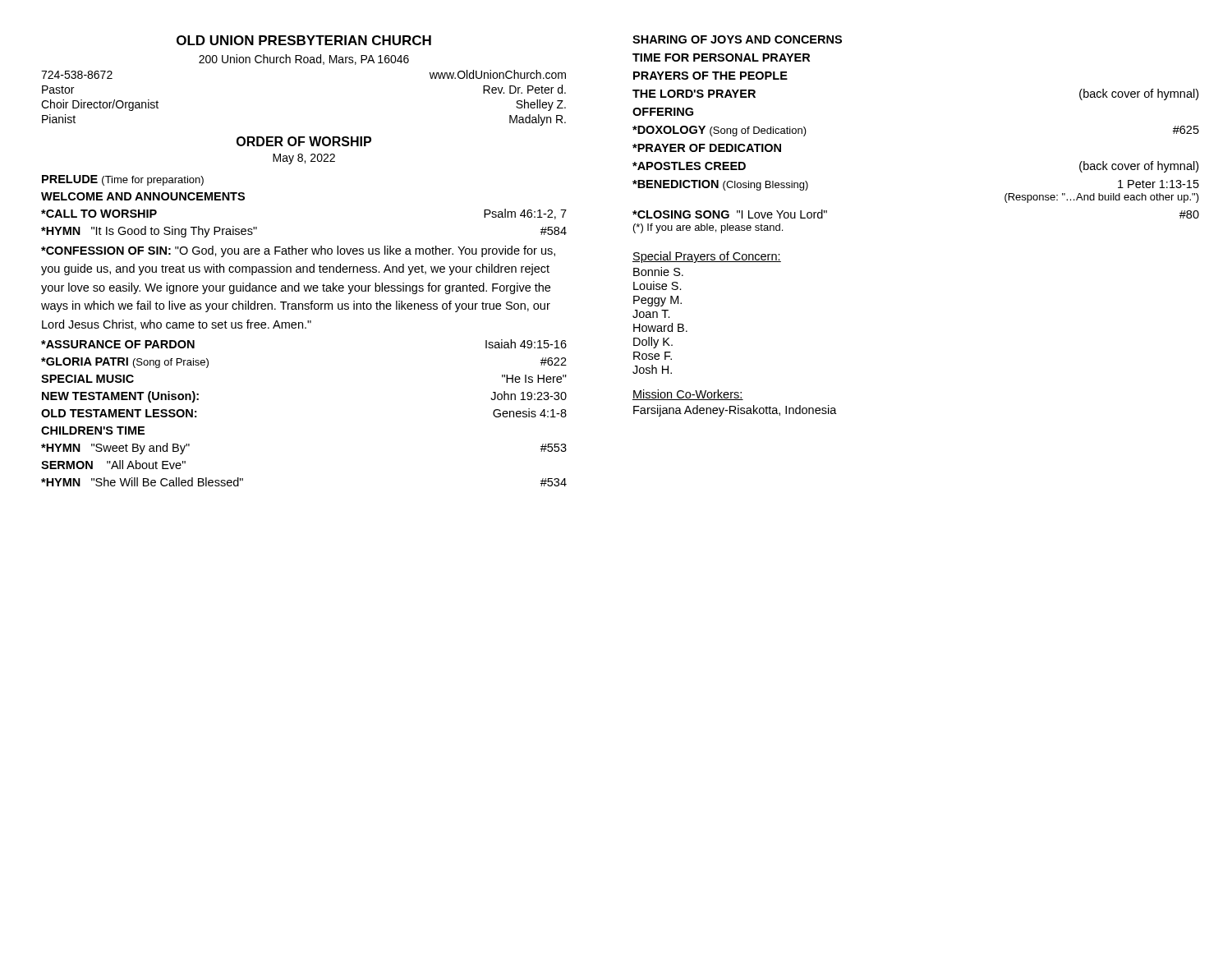The height and width of the screenshot is (953, 1232).
Task: Locate the text that says "APOSTLES CREED (back cover of hymnal)"
Action: point(692,166)
